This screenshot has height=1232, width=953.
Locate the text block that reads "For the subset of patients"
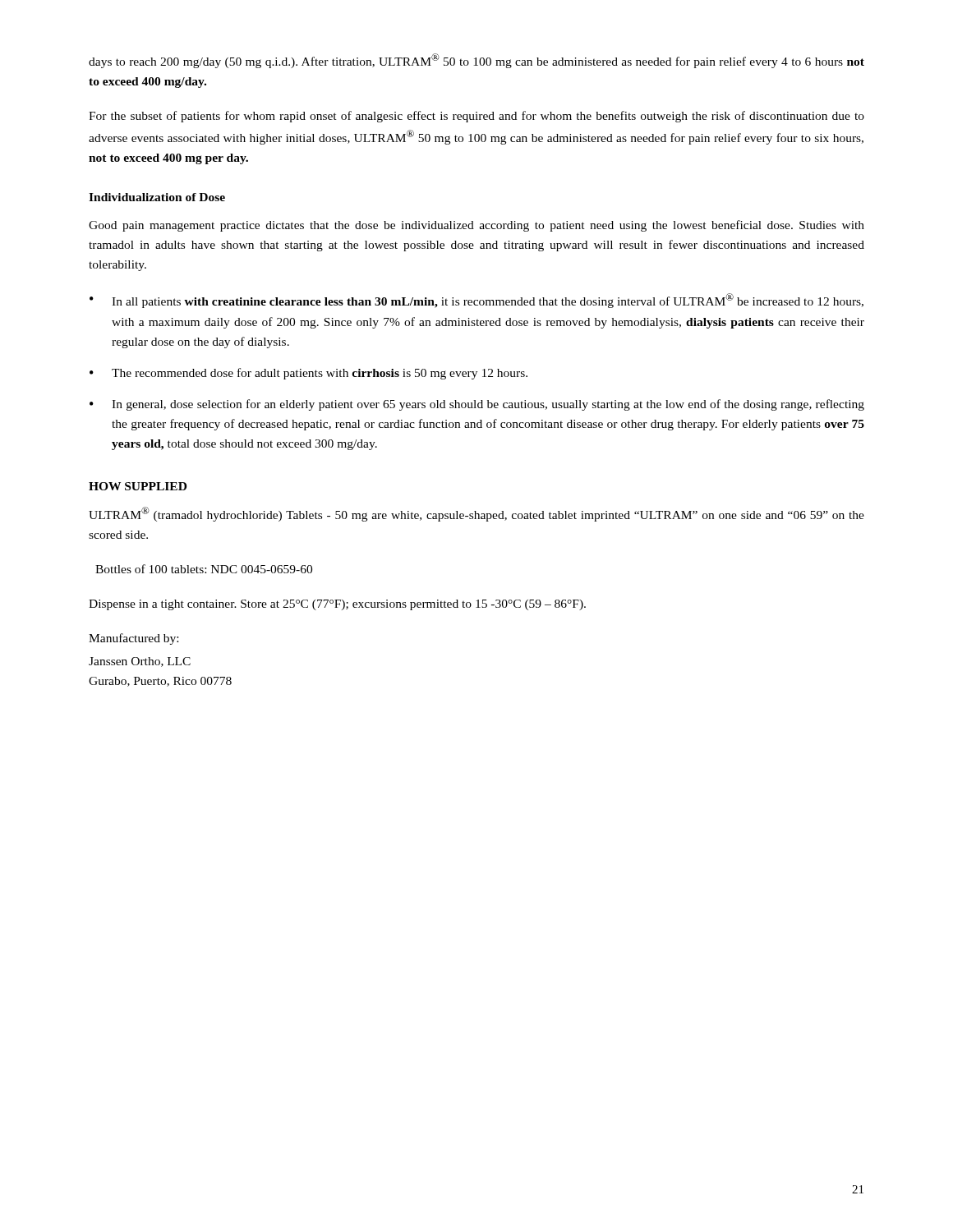coord(476,137)
